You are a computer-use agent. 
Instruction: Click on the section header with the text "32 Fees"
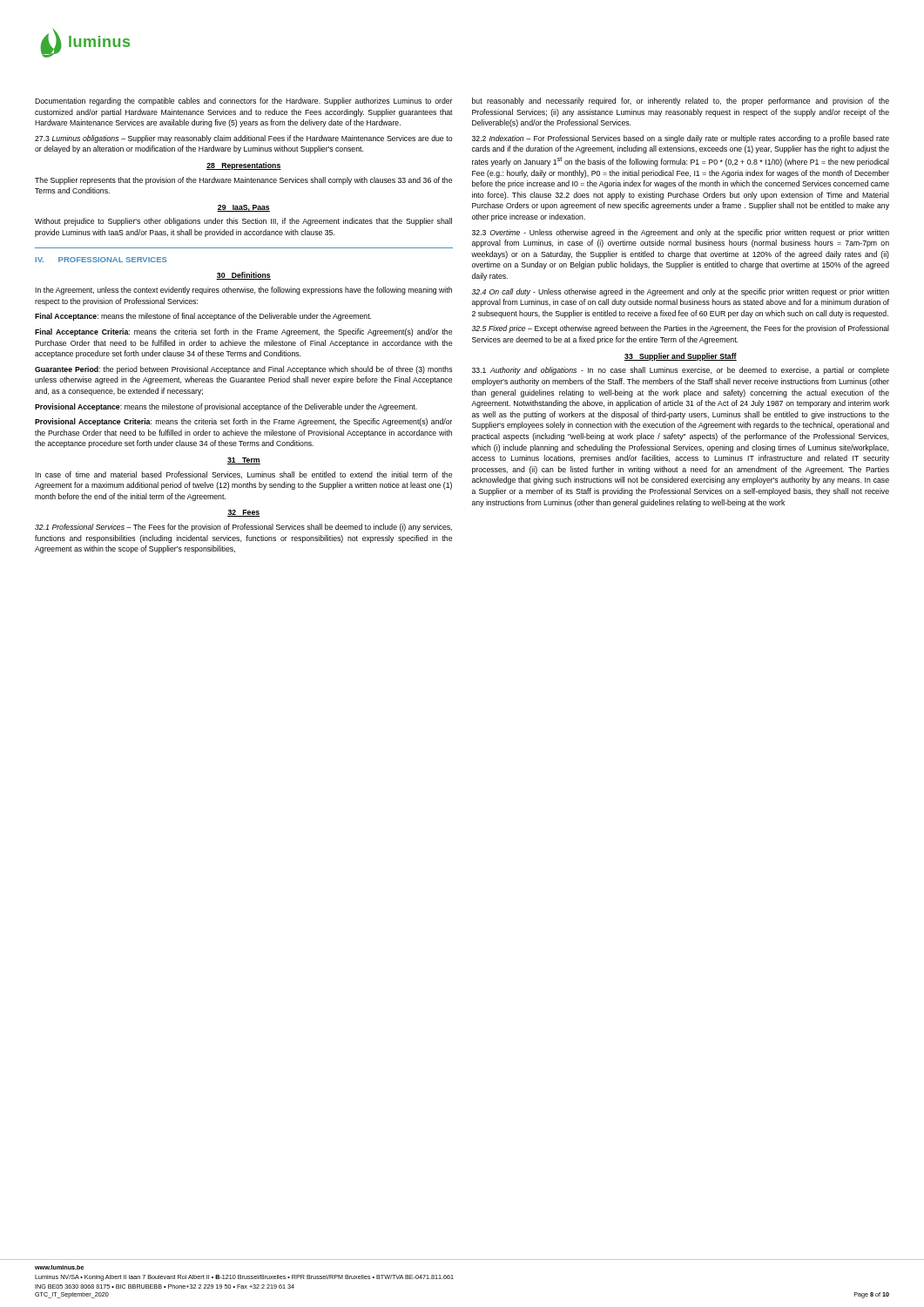(x=244, y=513)
